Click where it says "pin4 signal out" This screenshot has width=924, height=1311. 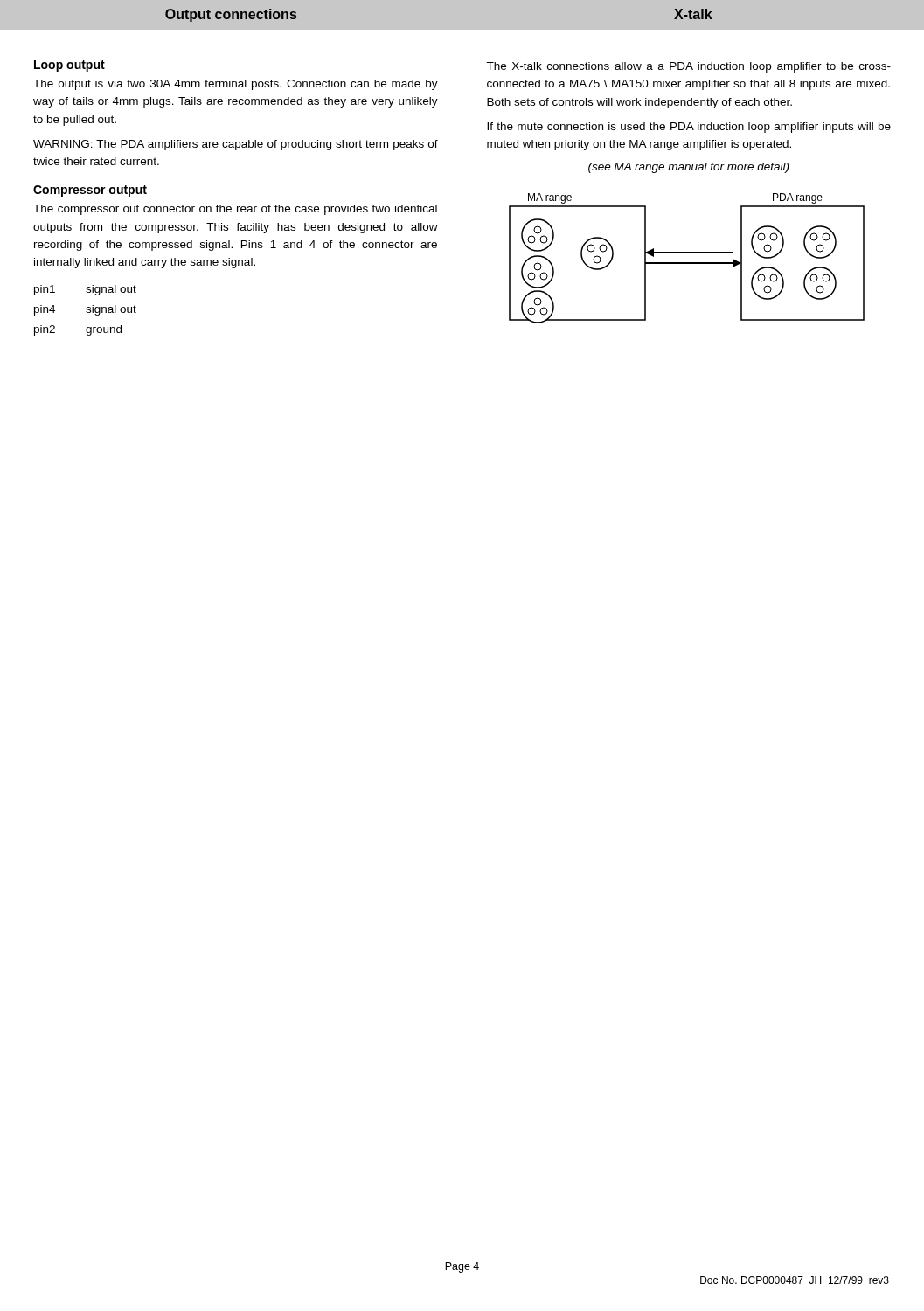coord(85,310)
